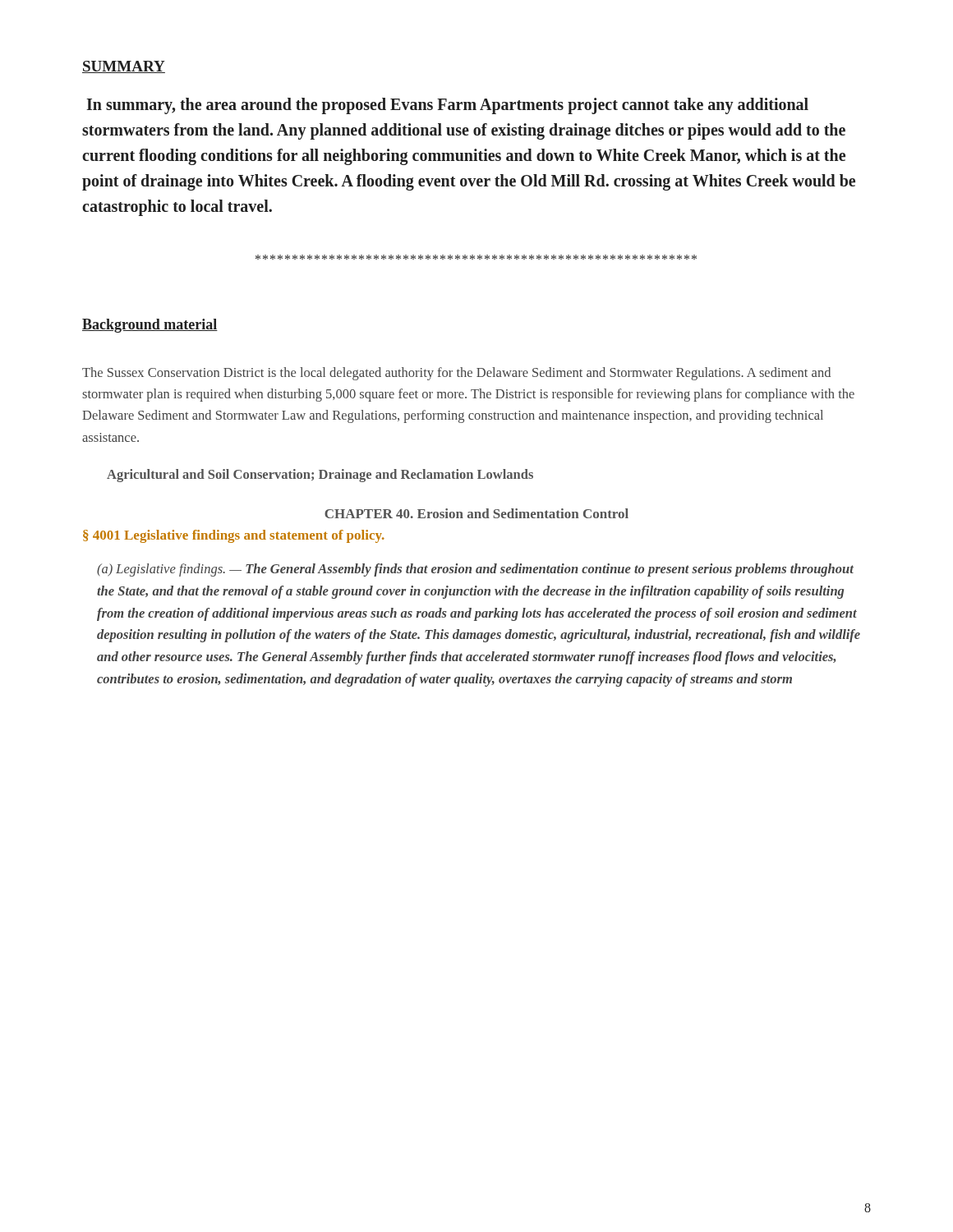Viewport: 953px width, 1232px height.
Task: Find the text block that says "(a) Legislative findings. — The General Assembly finds"
Action: [x=484, y=624]
